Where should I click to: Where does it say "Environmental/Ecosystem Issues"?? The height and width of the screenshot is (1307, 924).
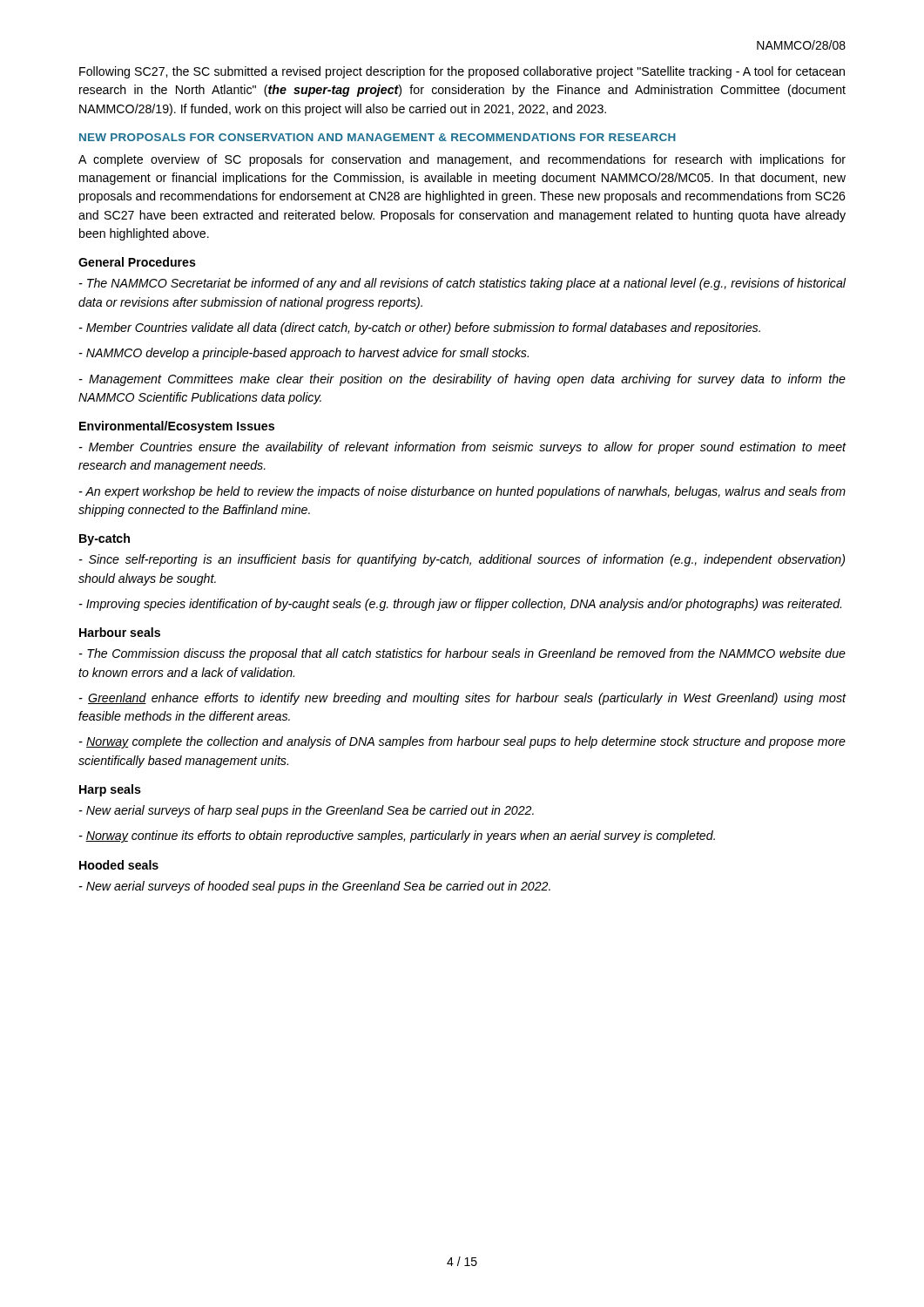[x=177, y=426]
